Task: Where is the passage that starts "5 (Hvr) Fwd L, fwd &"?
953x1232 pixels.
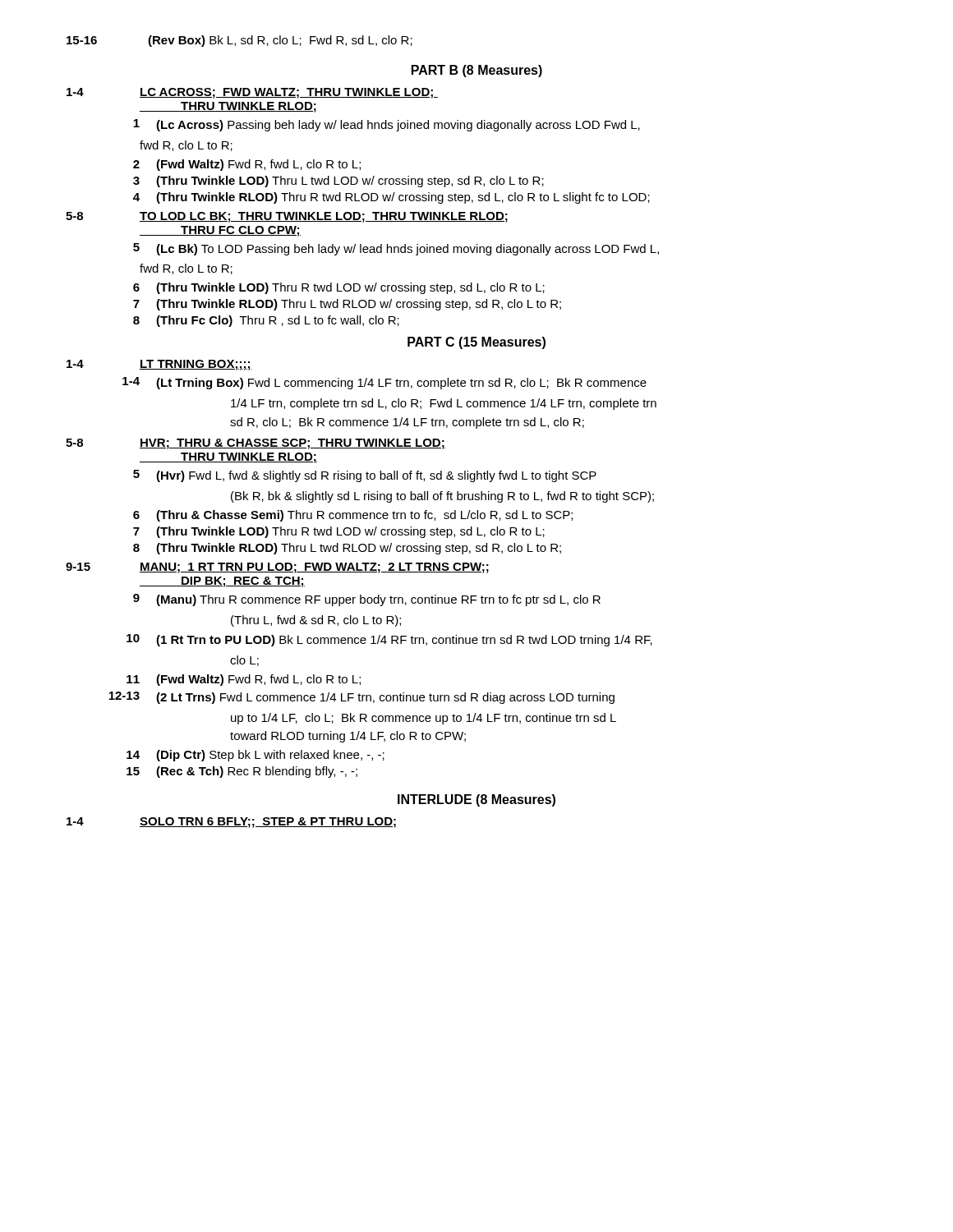Action: (331, 476)
